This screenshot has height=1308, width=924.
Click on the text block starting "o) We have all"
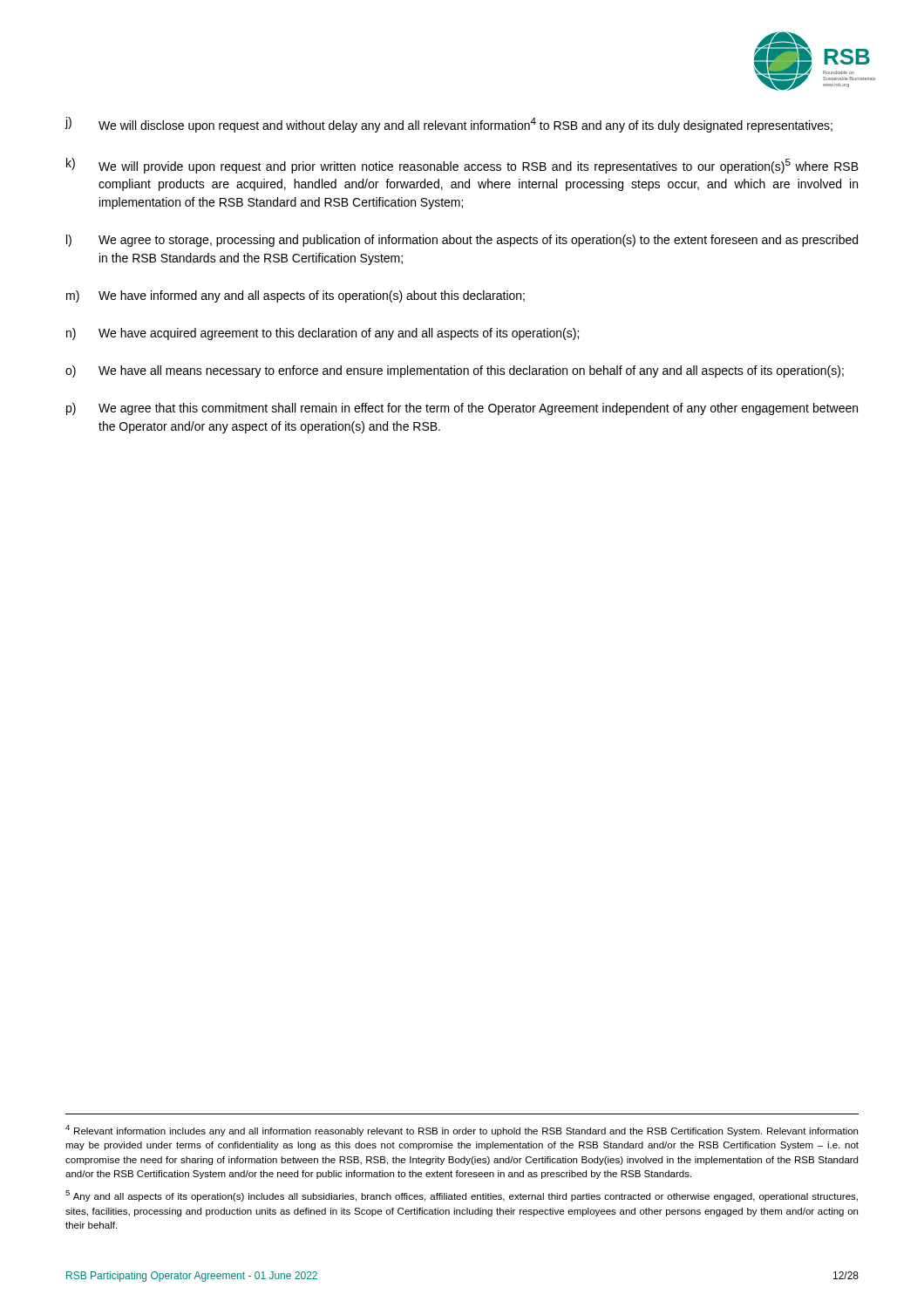[x=462, y=371]
